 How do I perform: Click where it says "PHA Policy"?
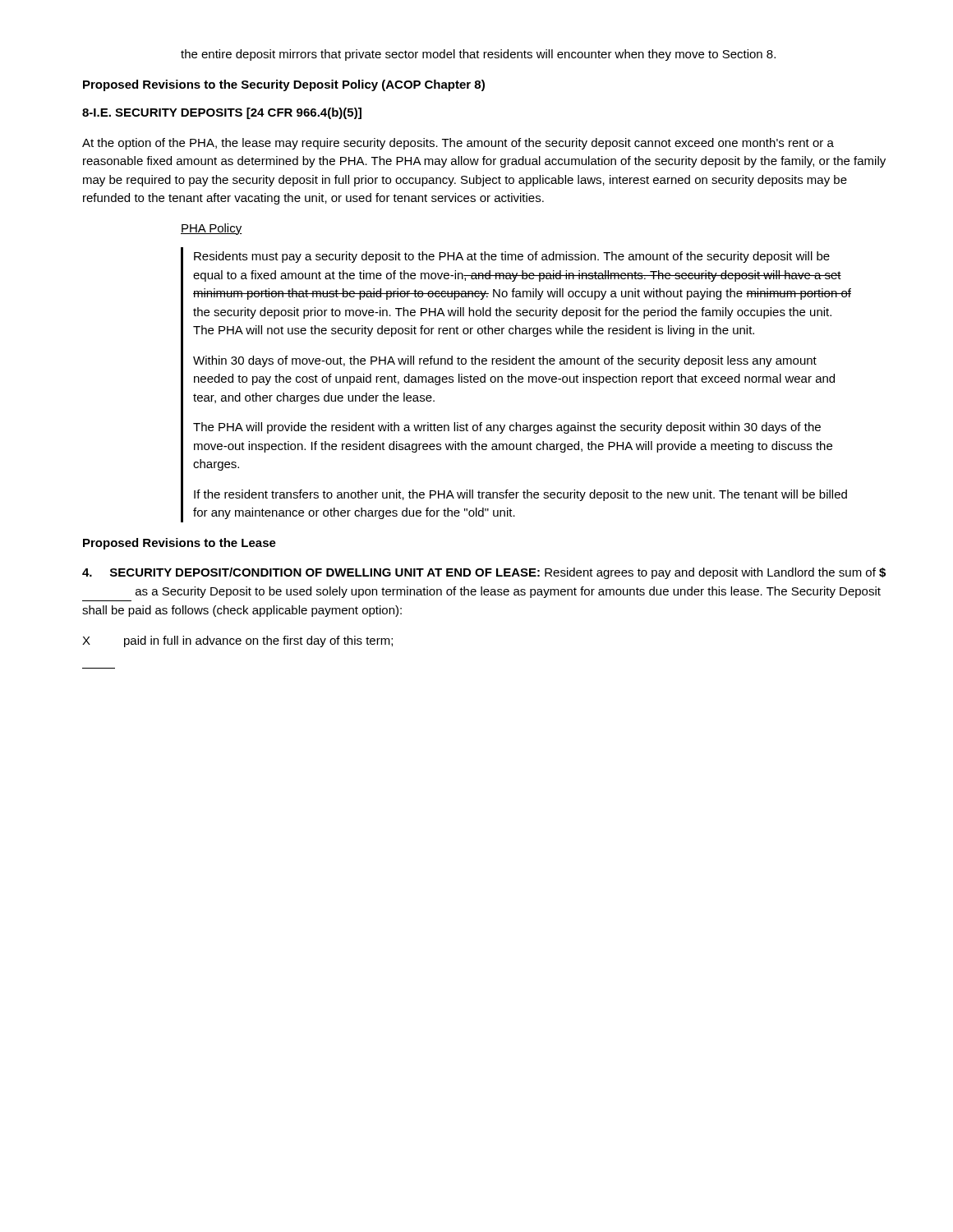pyautogui.click(x=212, y=229)
